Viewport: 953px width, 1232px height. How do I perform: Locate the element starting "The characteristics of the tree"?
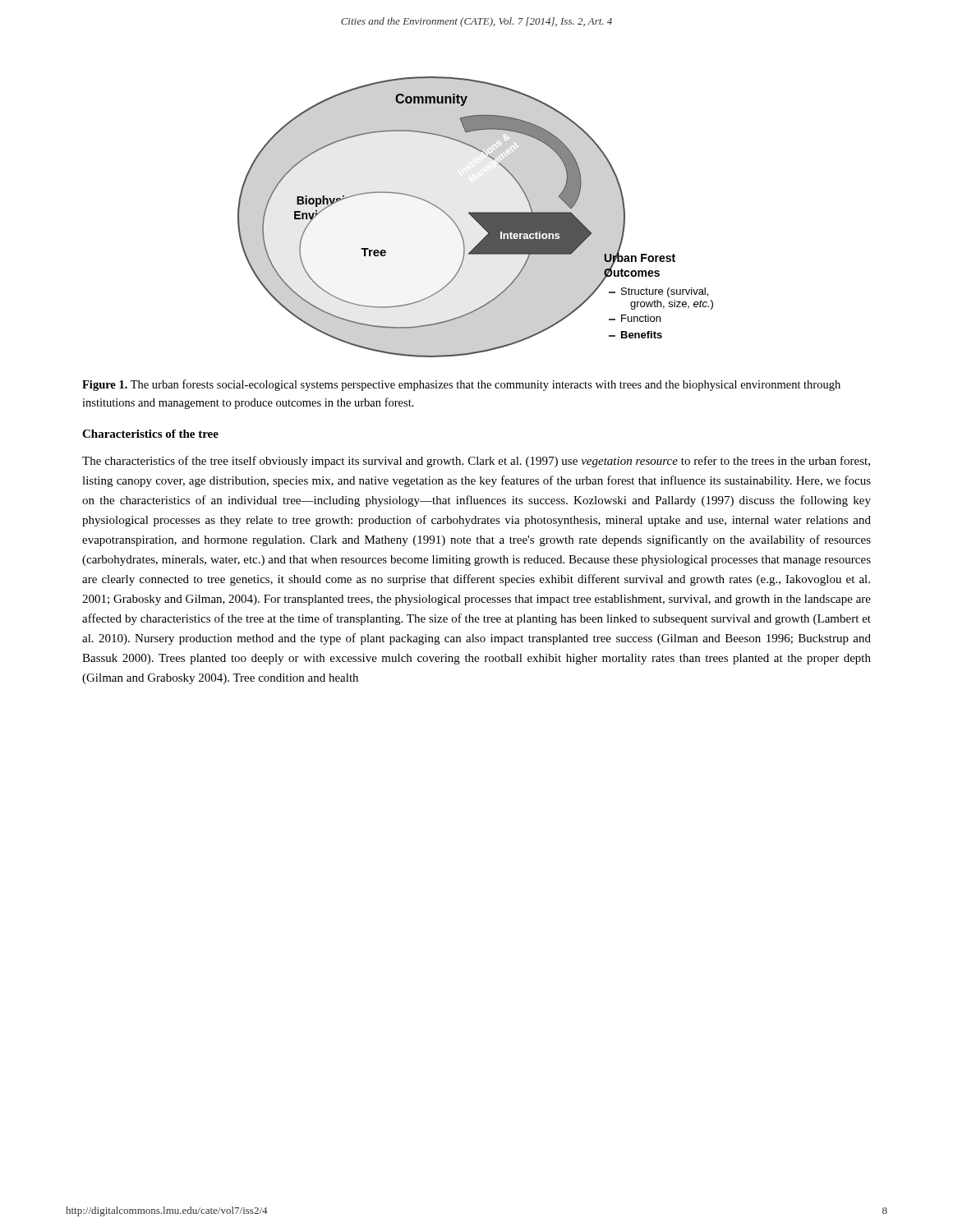476,569
